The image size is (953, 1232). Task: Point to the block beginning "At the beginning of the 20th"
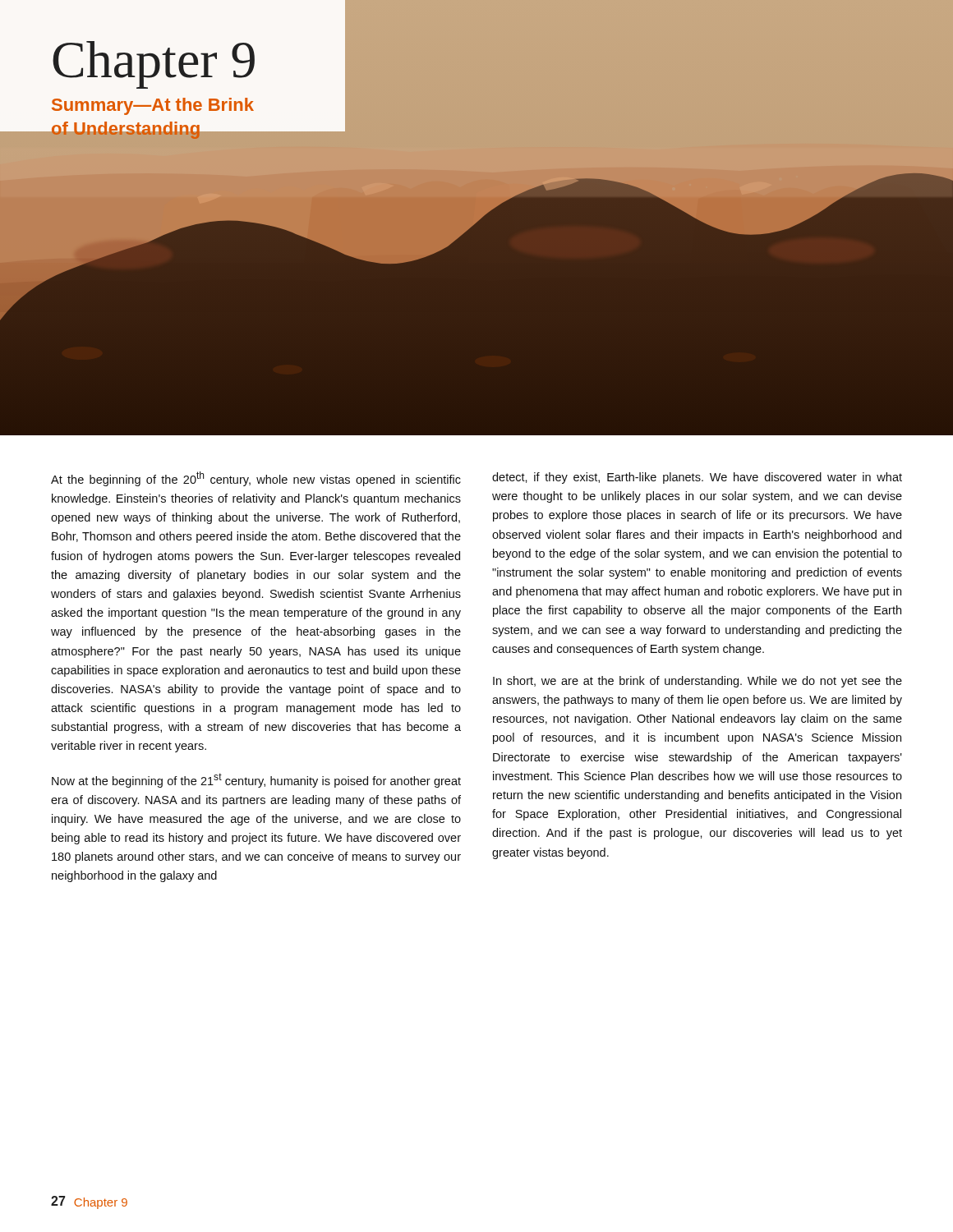256,677
